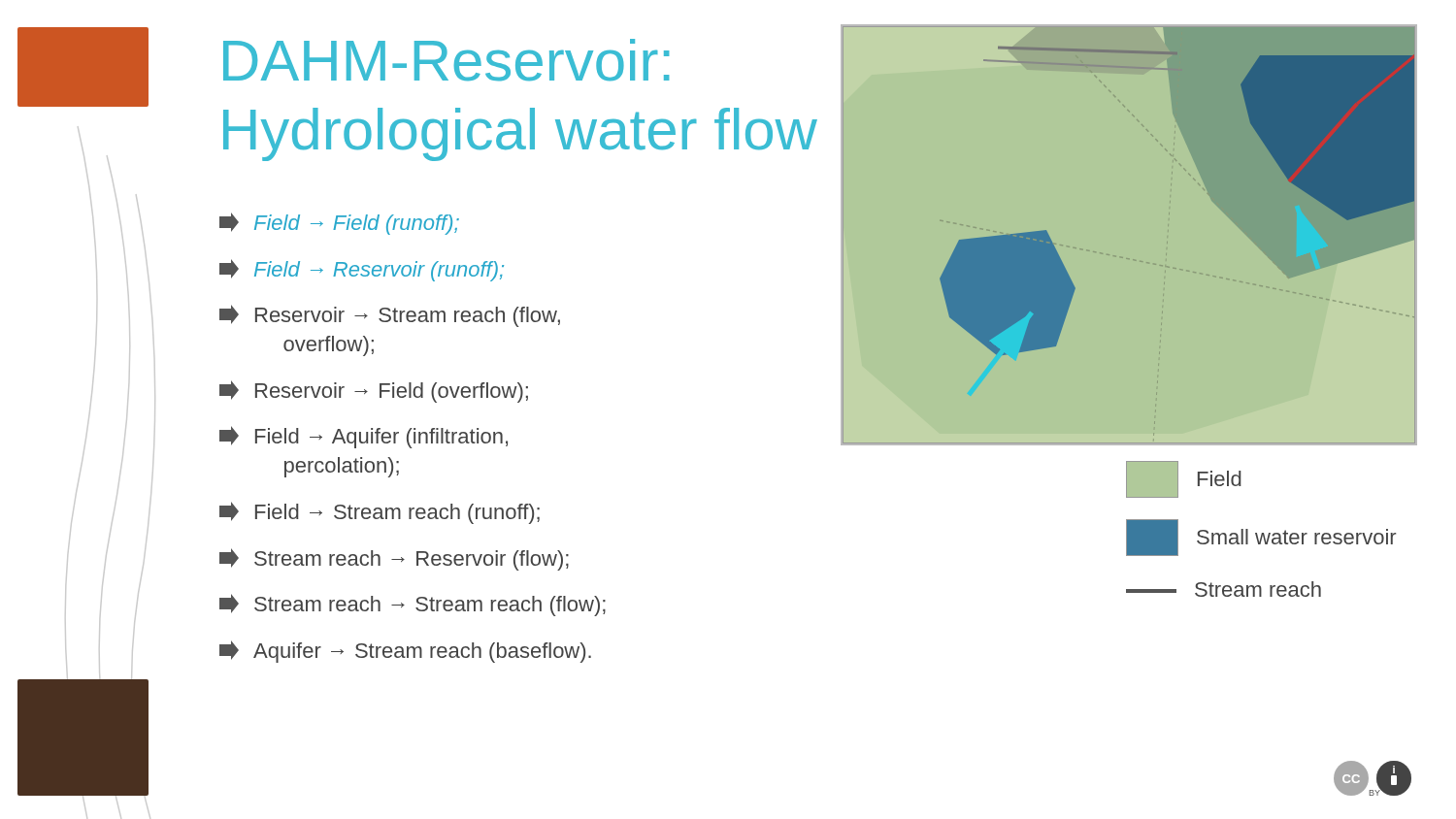The width and height of the screenshot is (1456, 819).
Task: Where is the passage that starts "Reservoir → Stream"?
Action: pos(390,330)
